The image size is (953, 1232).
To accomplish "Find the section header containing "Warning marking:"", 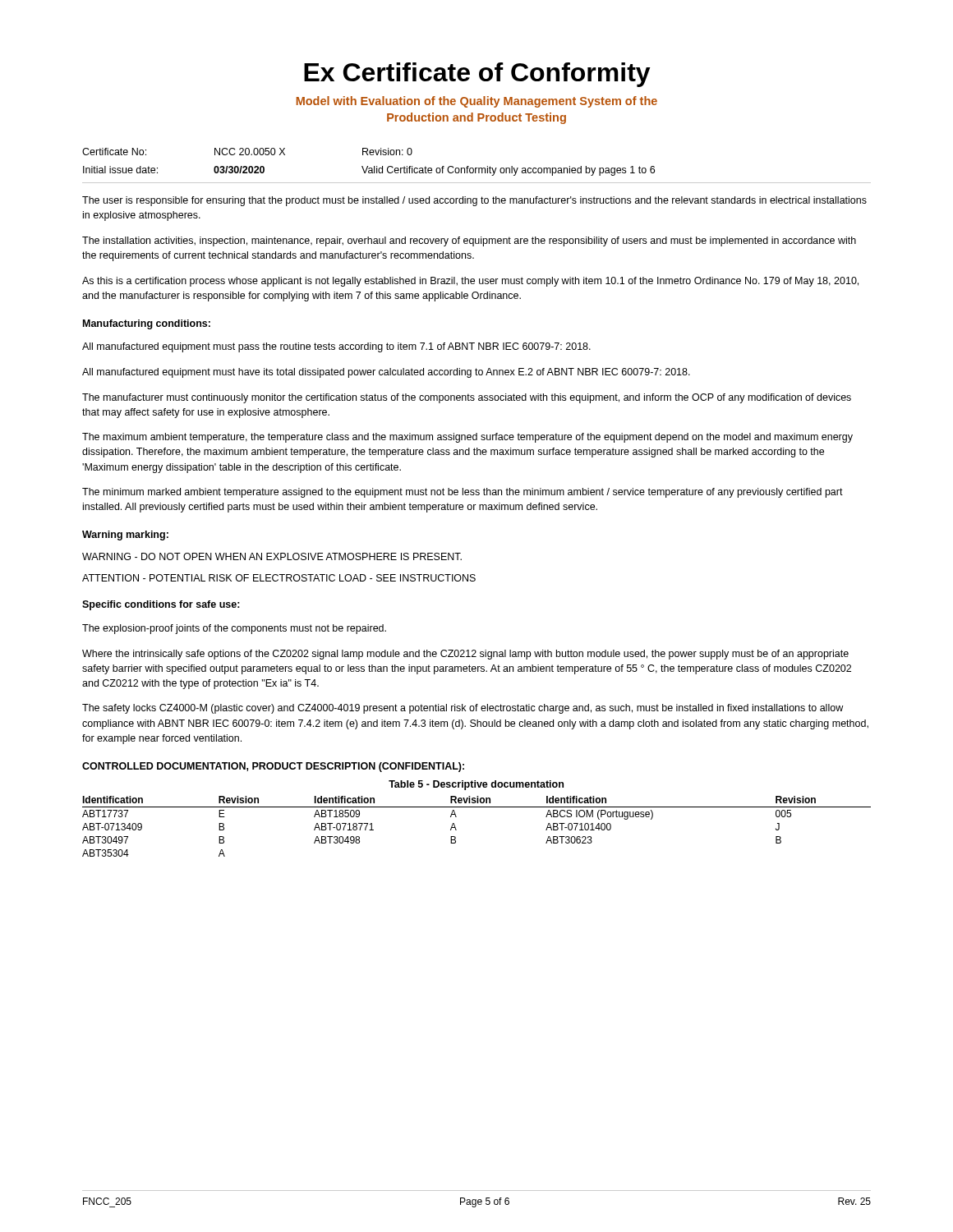I will tap(125, 536).
